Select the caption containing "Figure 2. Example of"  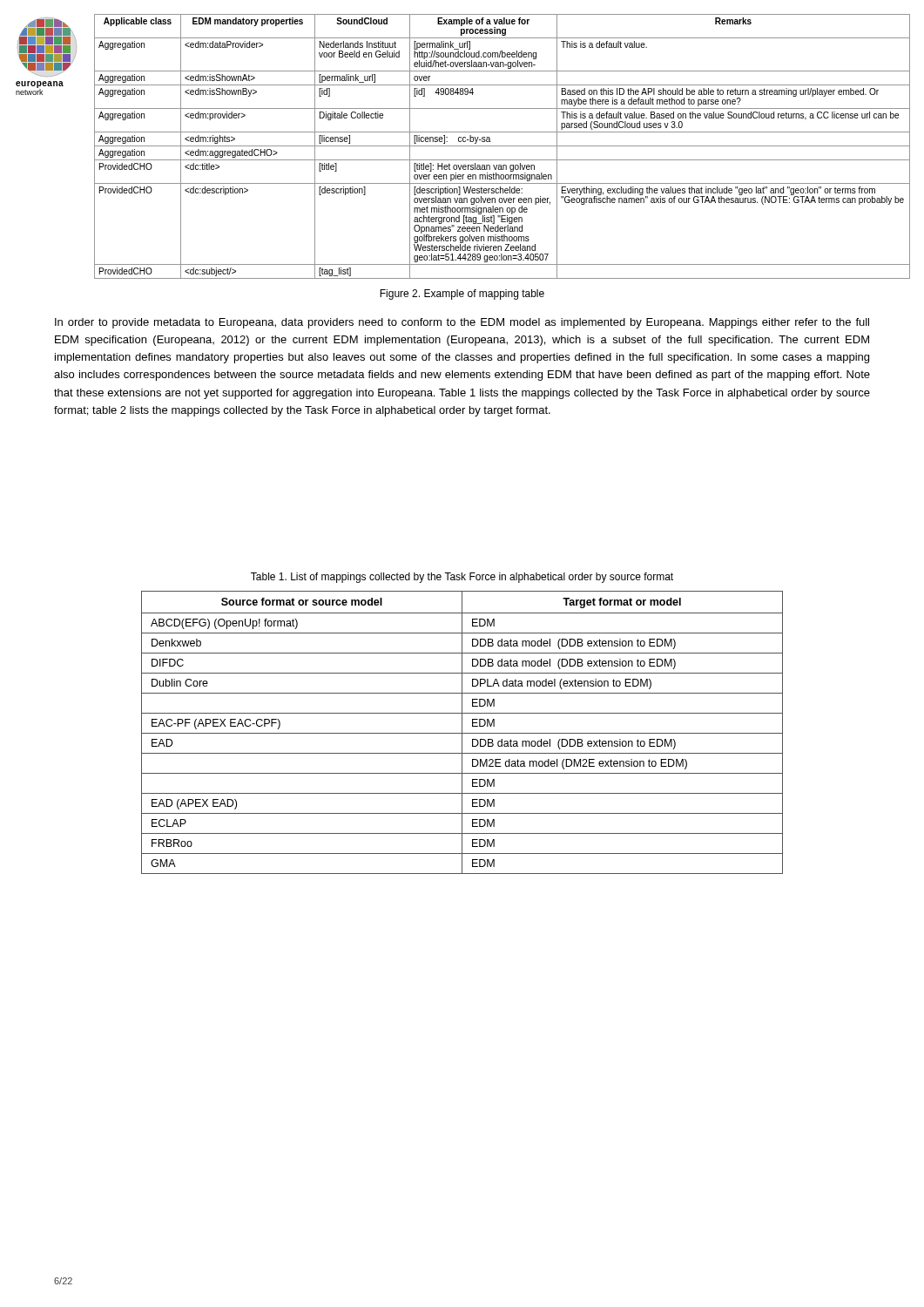(x=462, y=294)
